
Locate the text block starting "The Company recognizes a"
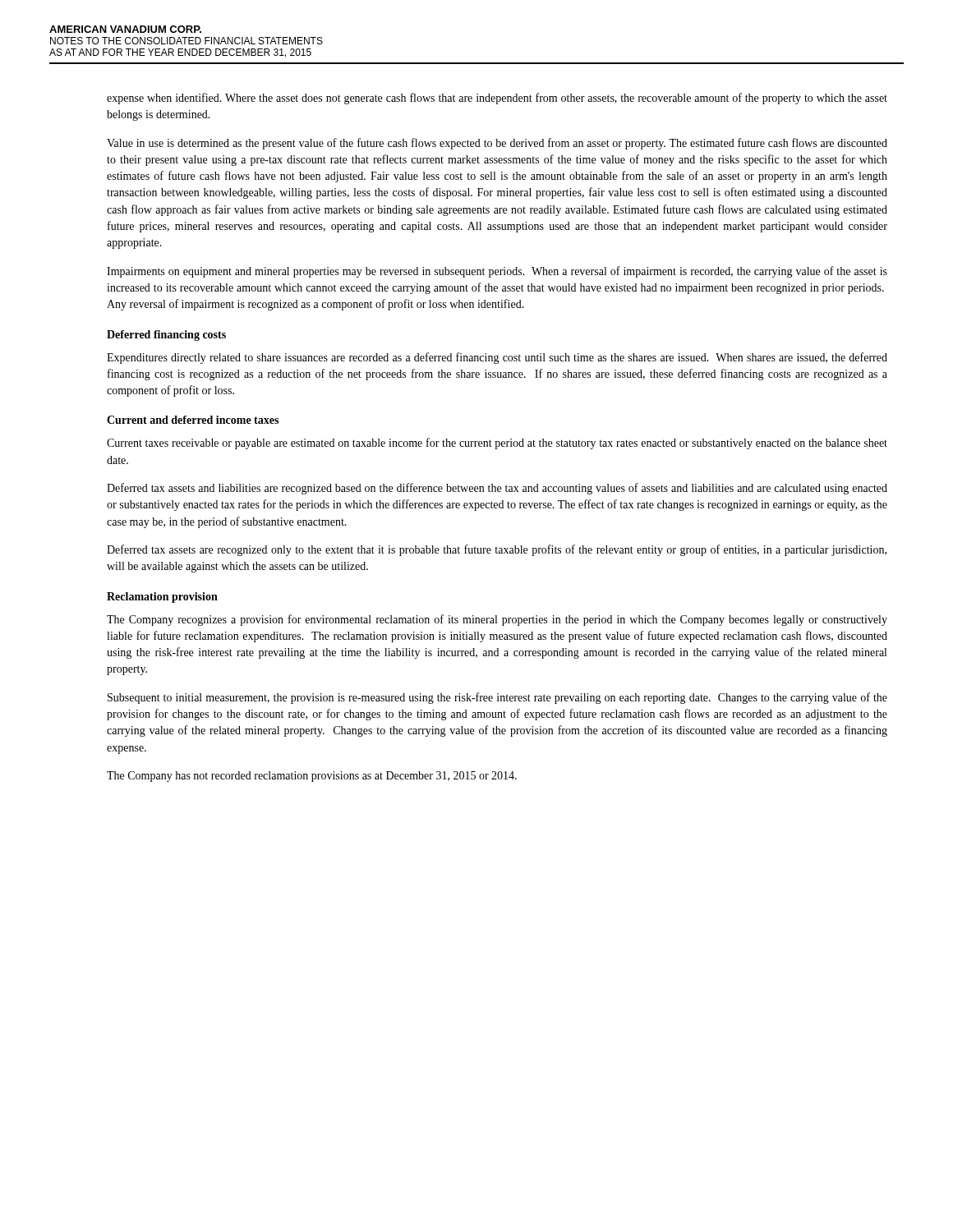click(x=497, y=644)
